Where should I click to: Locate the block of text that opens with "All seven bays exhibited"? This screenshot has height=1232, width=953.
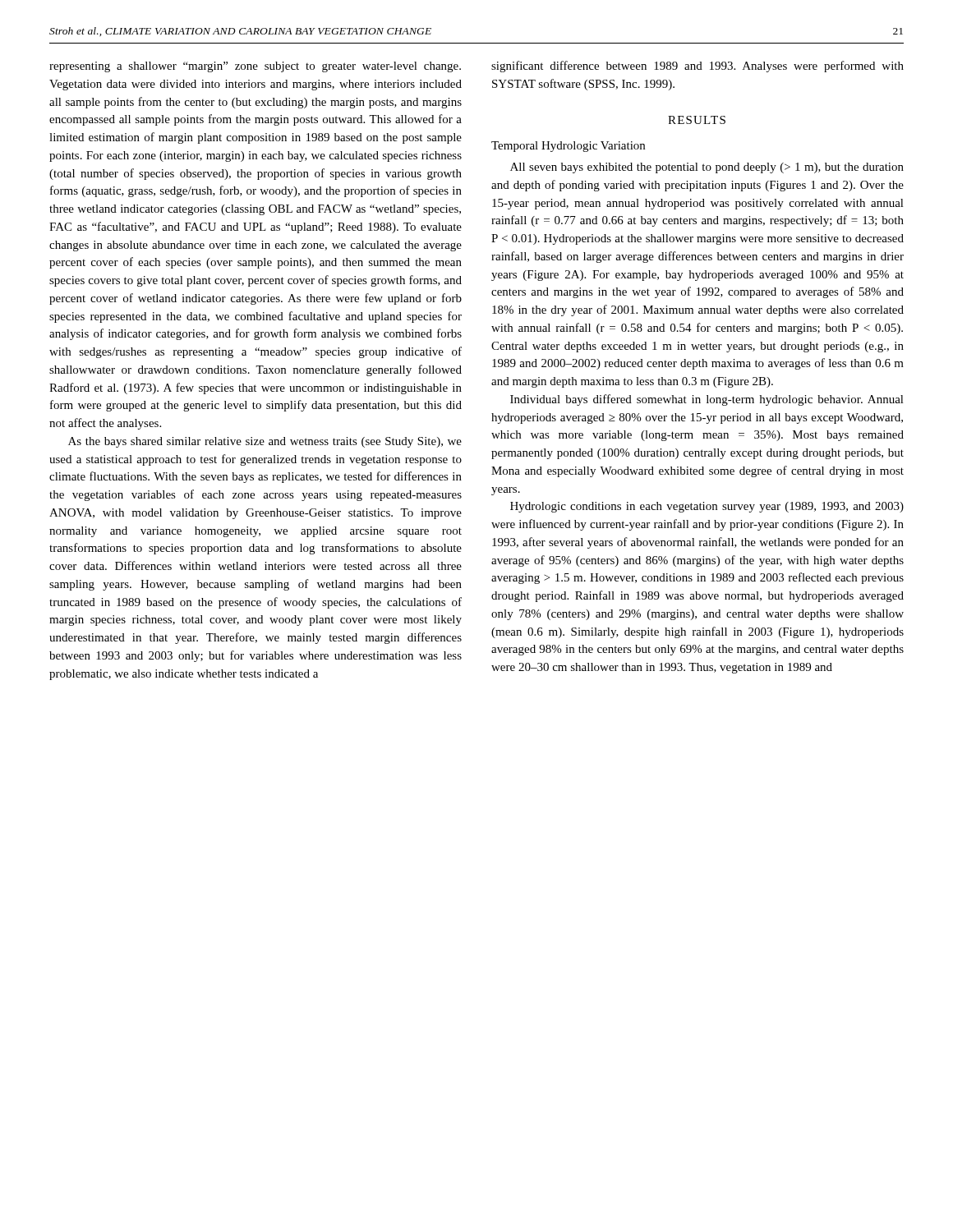click(698, 274)
